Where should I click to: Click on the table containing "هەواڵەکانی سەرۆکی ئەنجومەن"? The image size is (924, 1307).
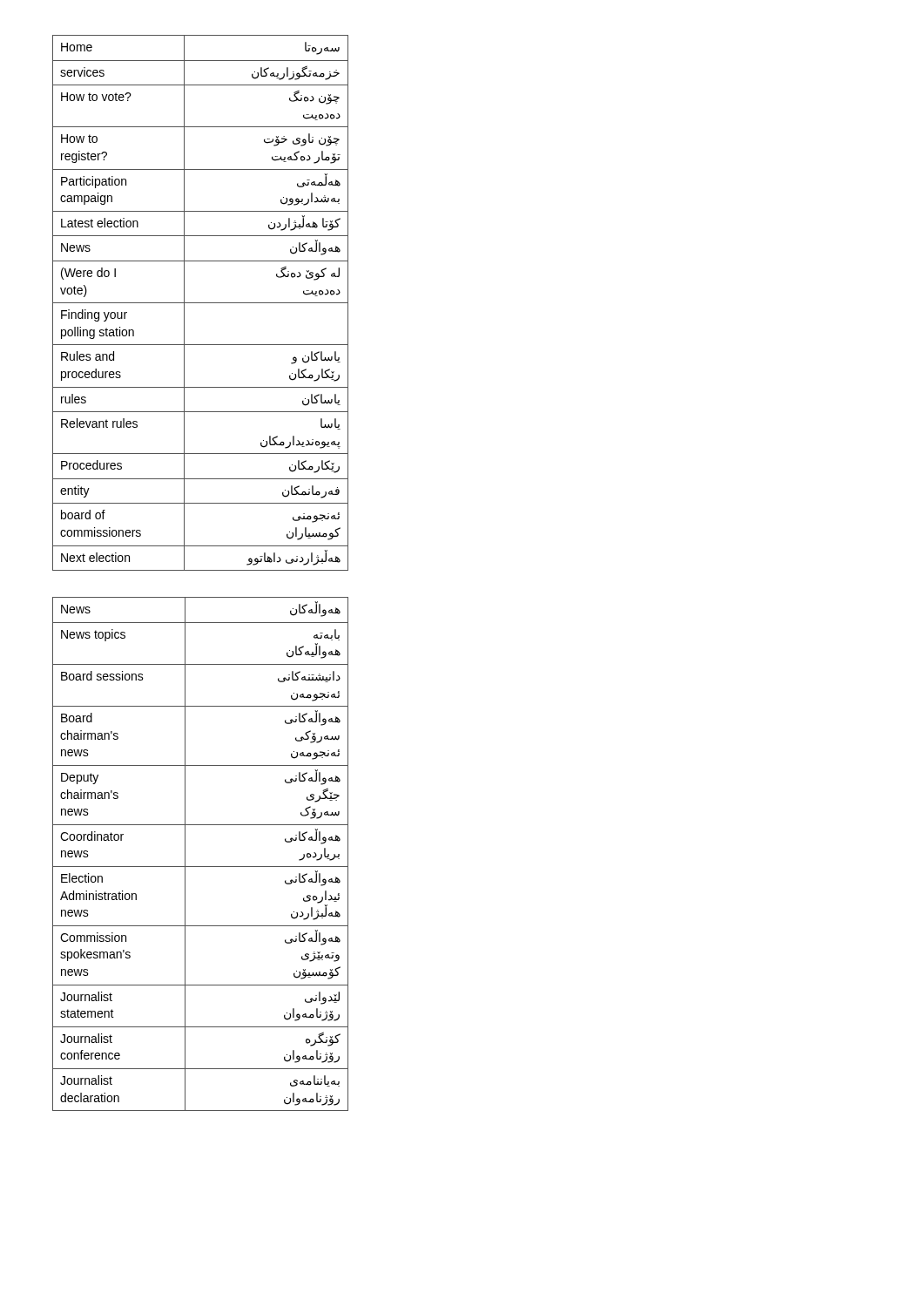click(x=462, y=854)
